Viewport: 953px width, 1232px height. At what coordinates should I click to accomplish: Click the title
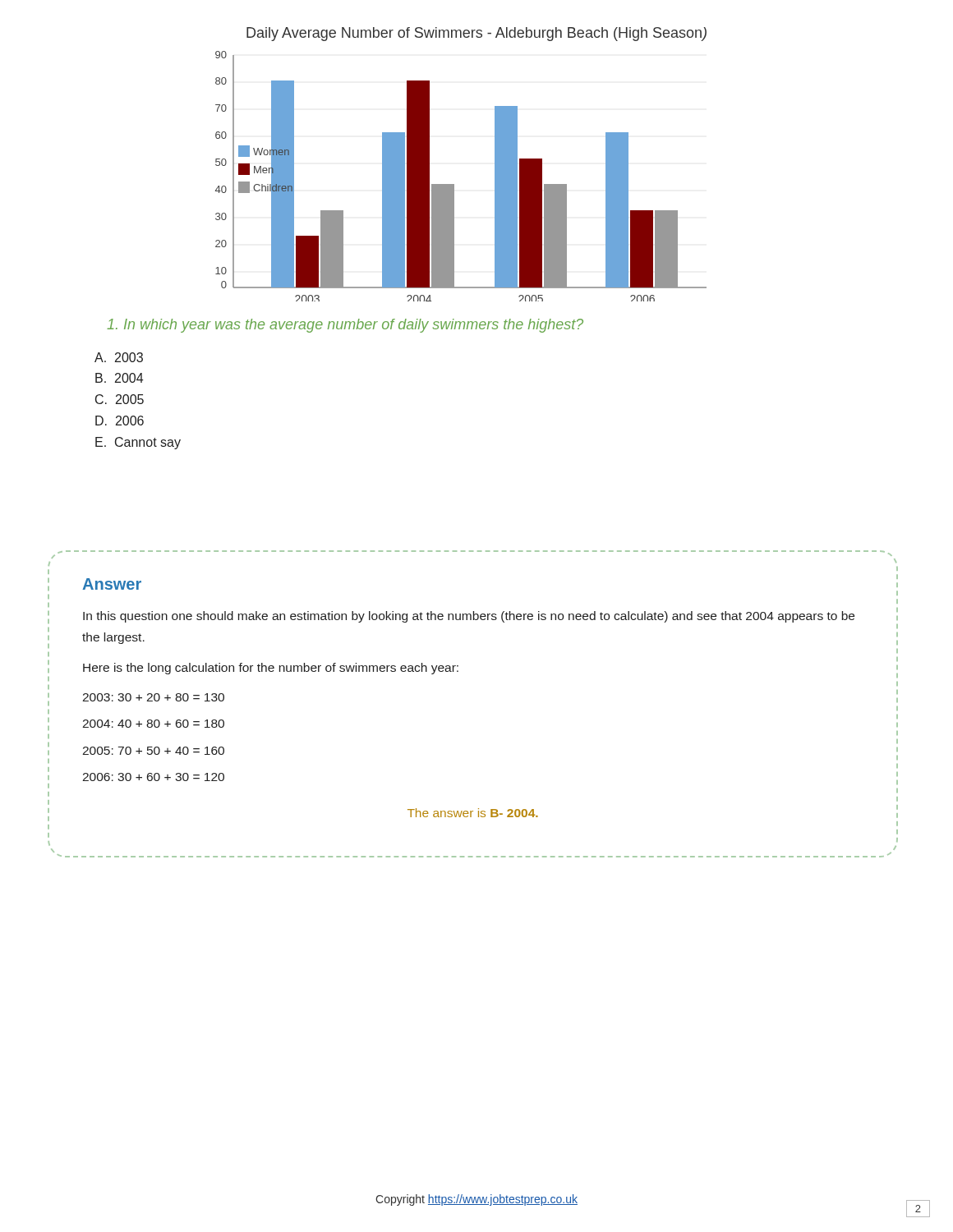[476, 33]
